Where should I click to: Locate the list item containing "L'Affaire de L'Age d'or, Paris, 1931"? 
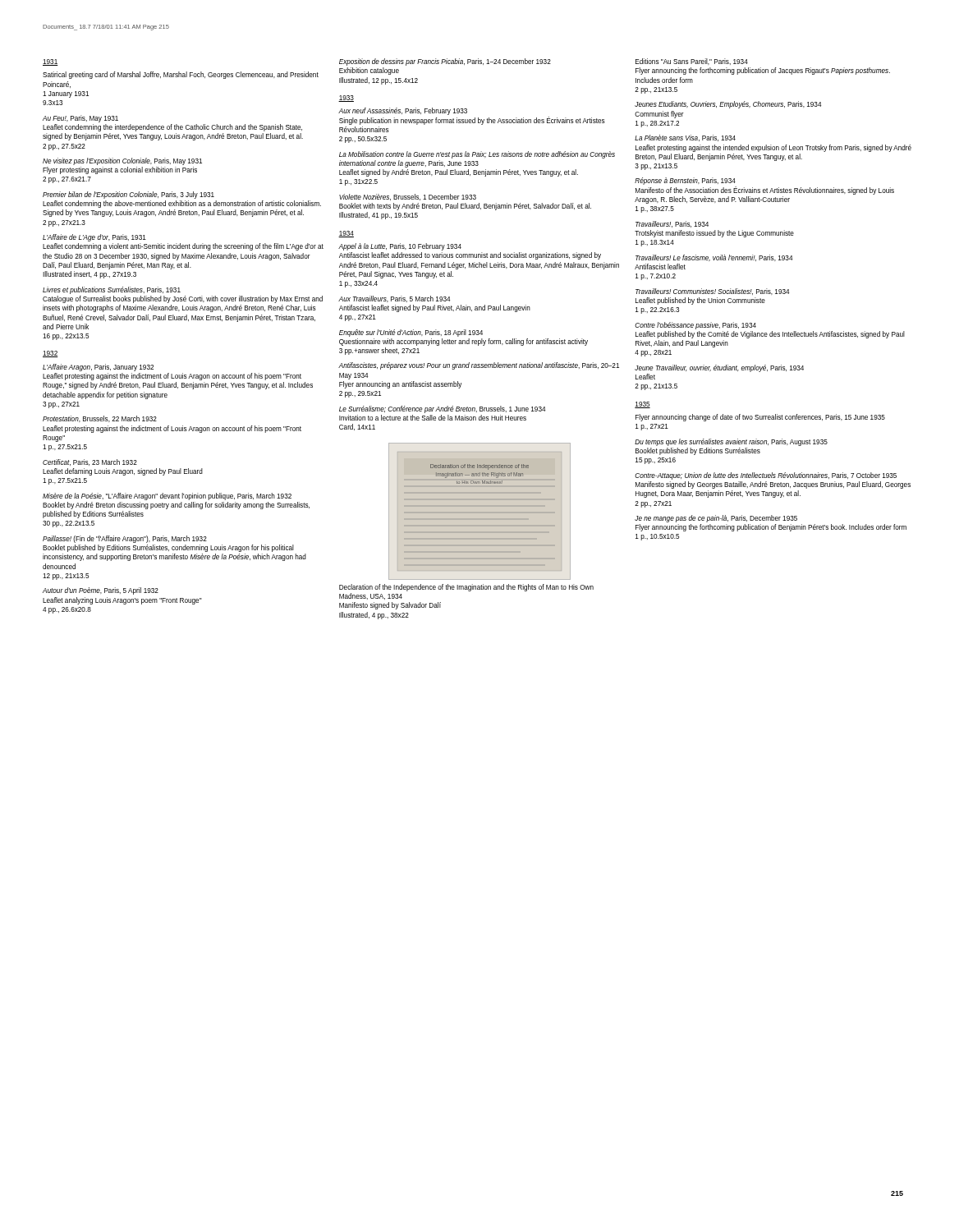[183, 256]
